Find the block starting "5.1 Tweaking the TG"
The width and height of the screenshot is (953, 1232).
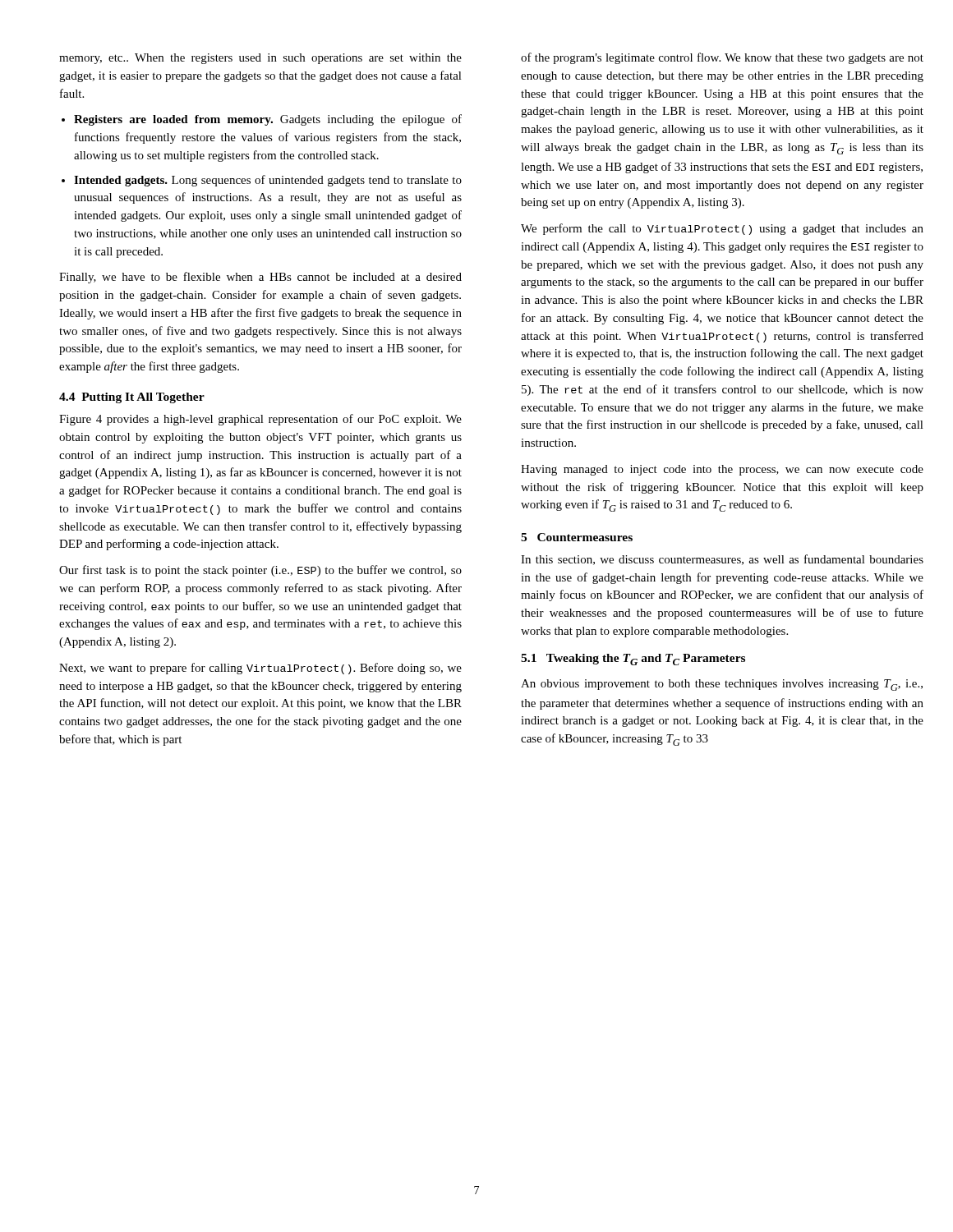tap(722, 659)
